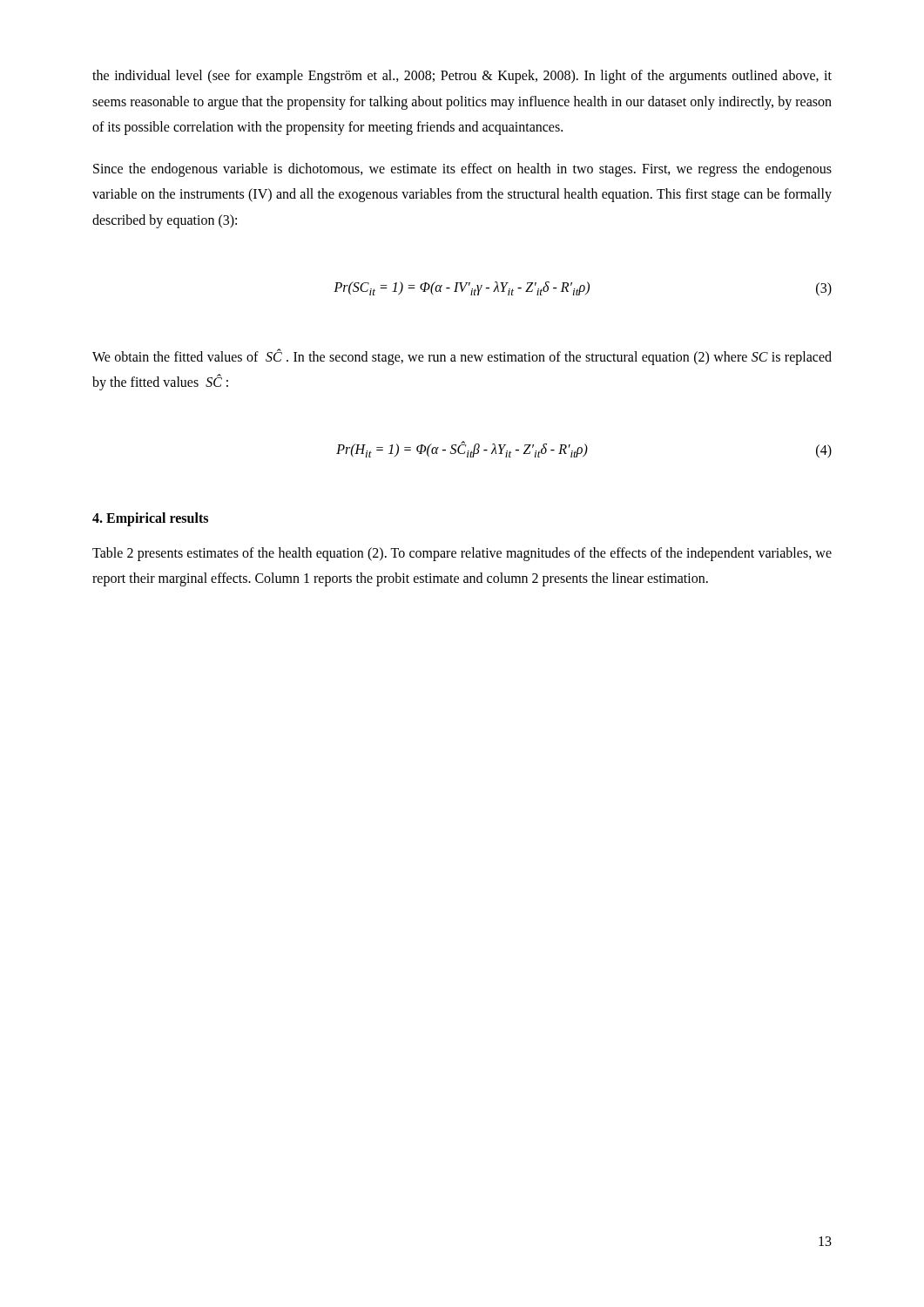This screenshot has width=924, height=1307.
Task: Select the region starting "4. Empirical results"
Action: click(x=150, y=518)
